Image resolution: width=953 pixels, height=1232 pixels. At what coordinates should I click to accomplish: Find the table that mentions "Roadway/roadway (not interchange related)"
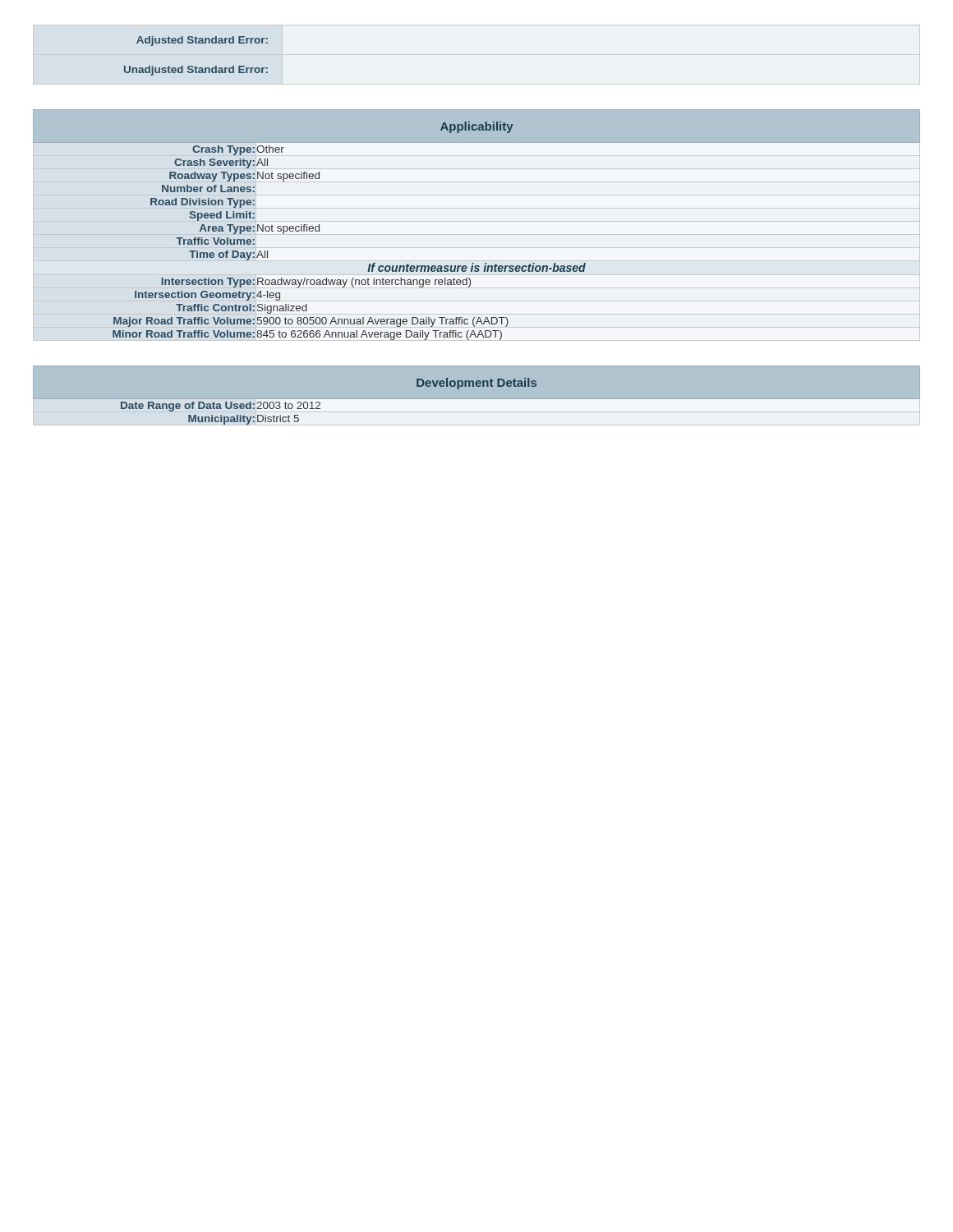point(476,225)
